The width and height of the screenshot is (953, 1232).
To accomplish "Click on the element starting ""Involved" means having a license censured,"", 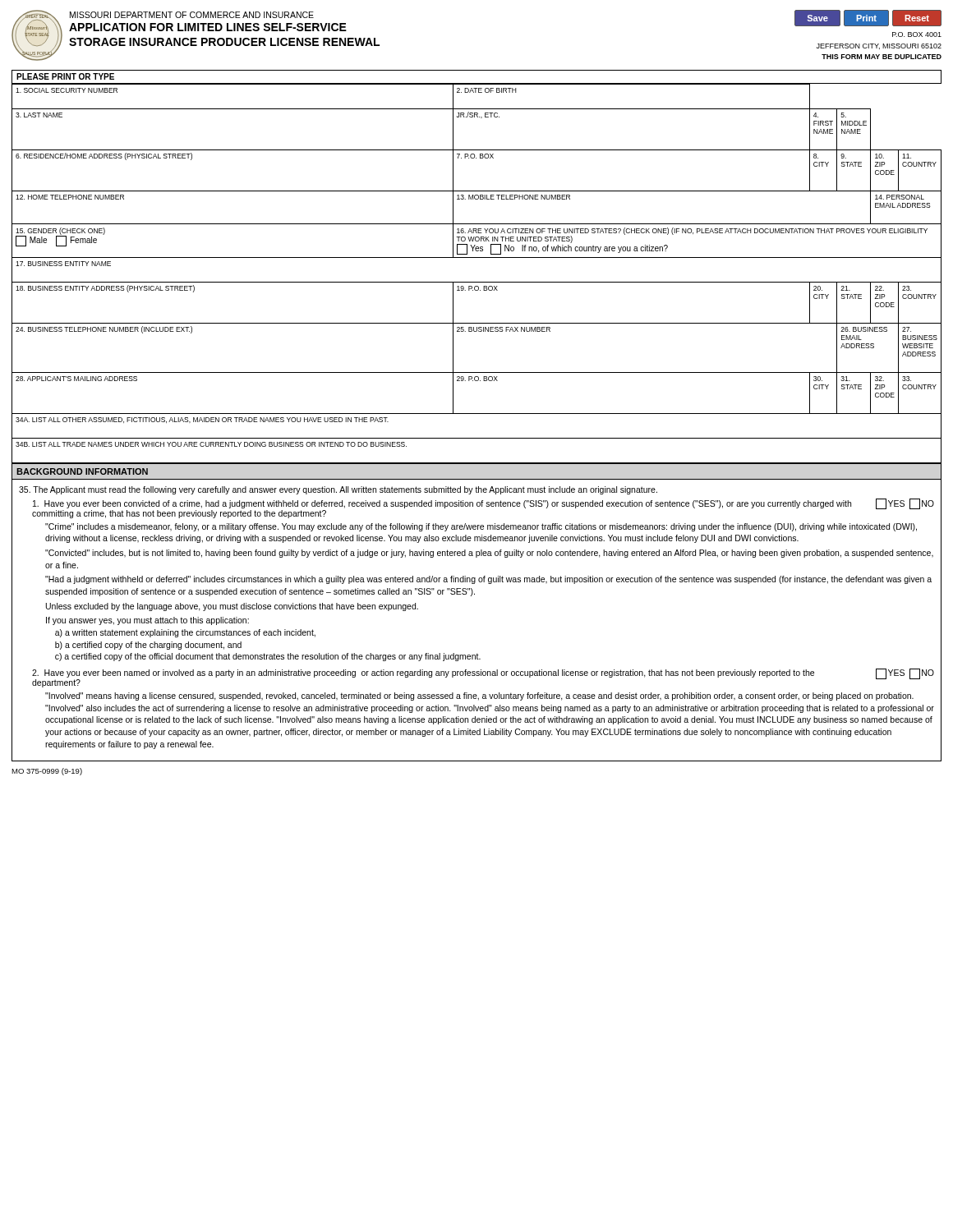I will 490,720.
